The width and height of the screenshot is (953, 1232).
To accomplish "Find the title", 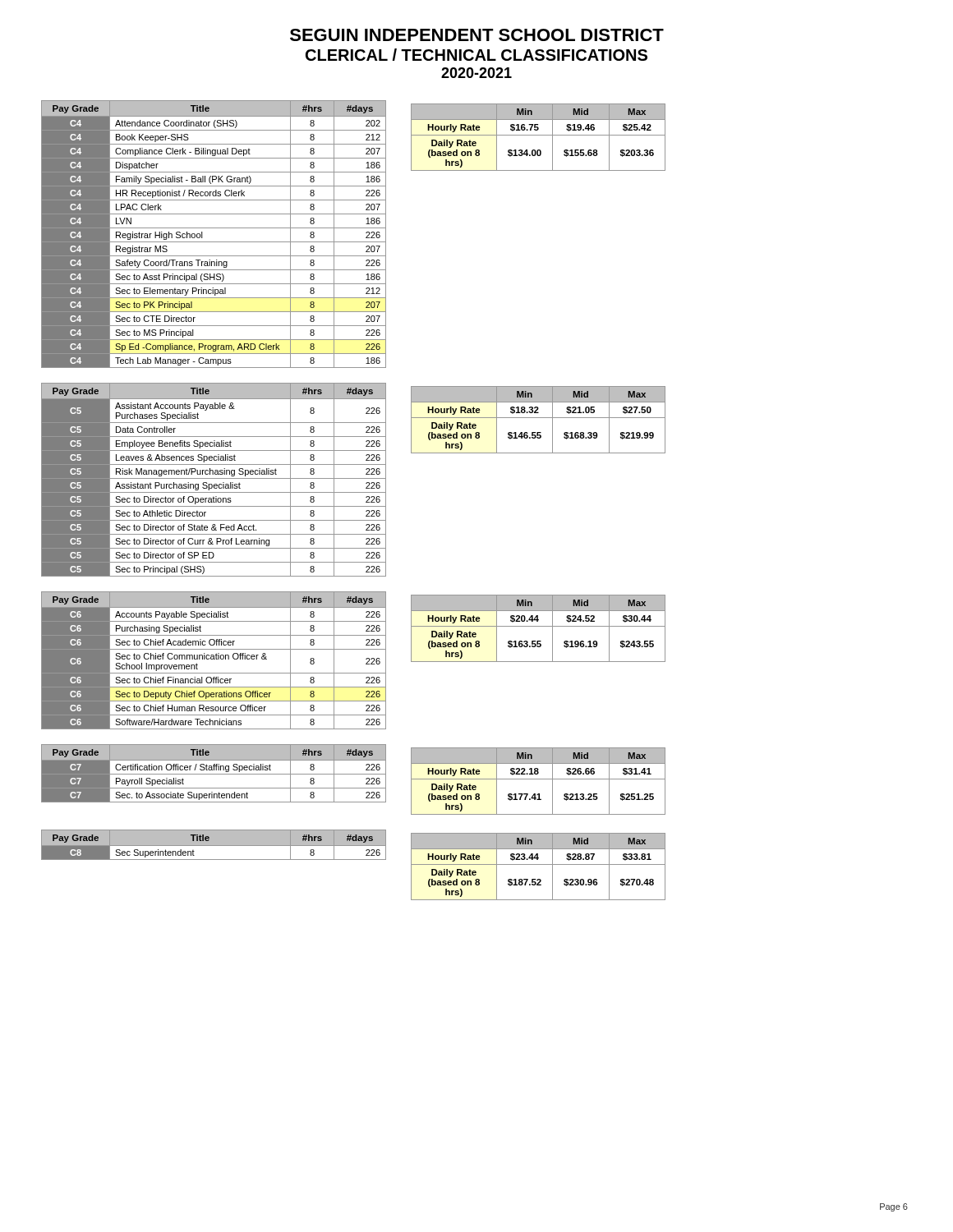I will click(476, 53).
